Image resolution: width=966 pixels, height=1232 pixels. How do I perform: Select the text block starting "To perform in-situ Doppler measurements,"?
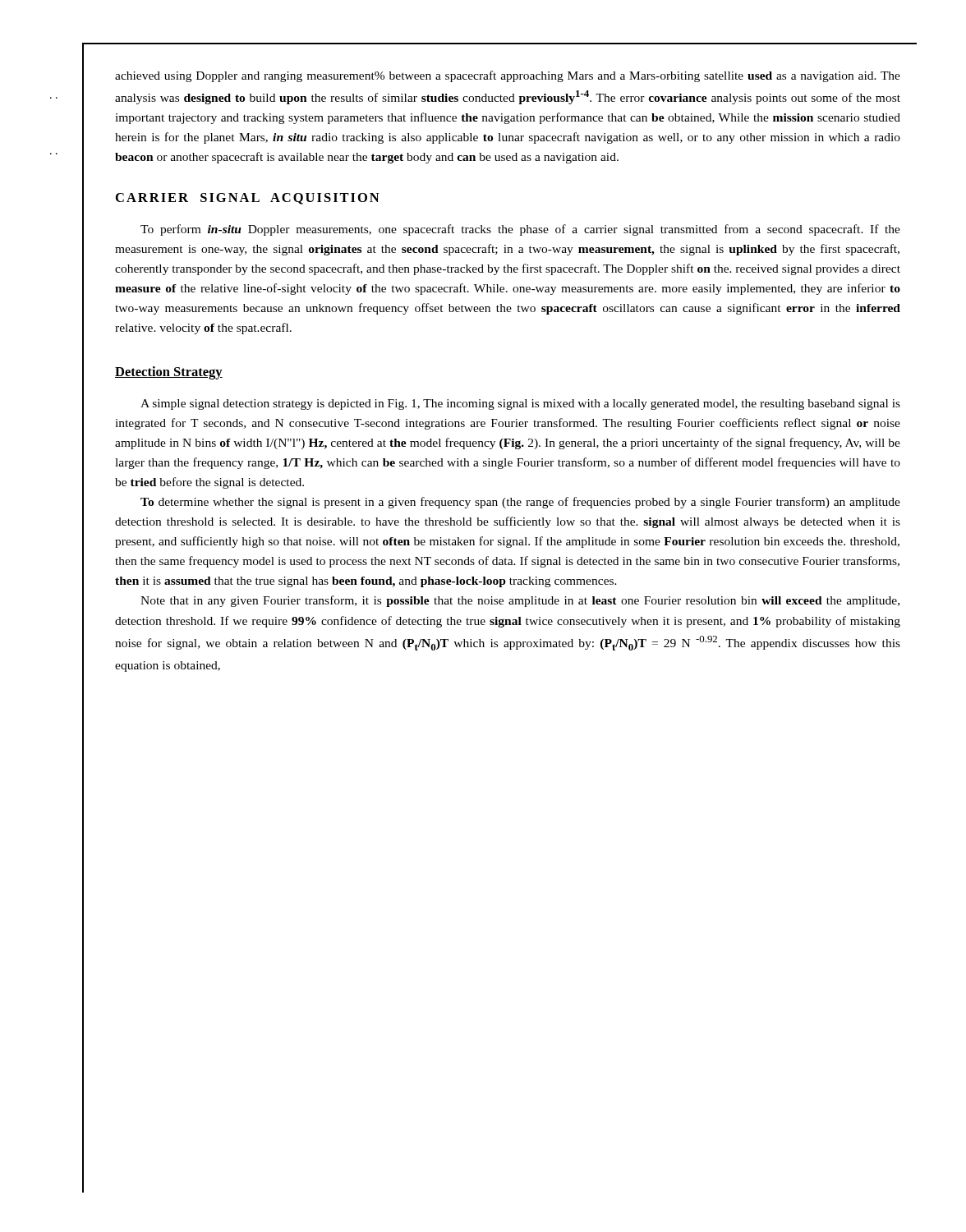508,279
